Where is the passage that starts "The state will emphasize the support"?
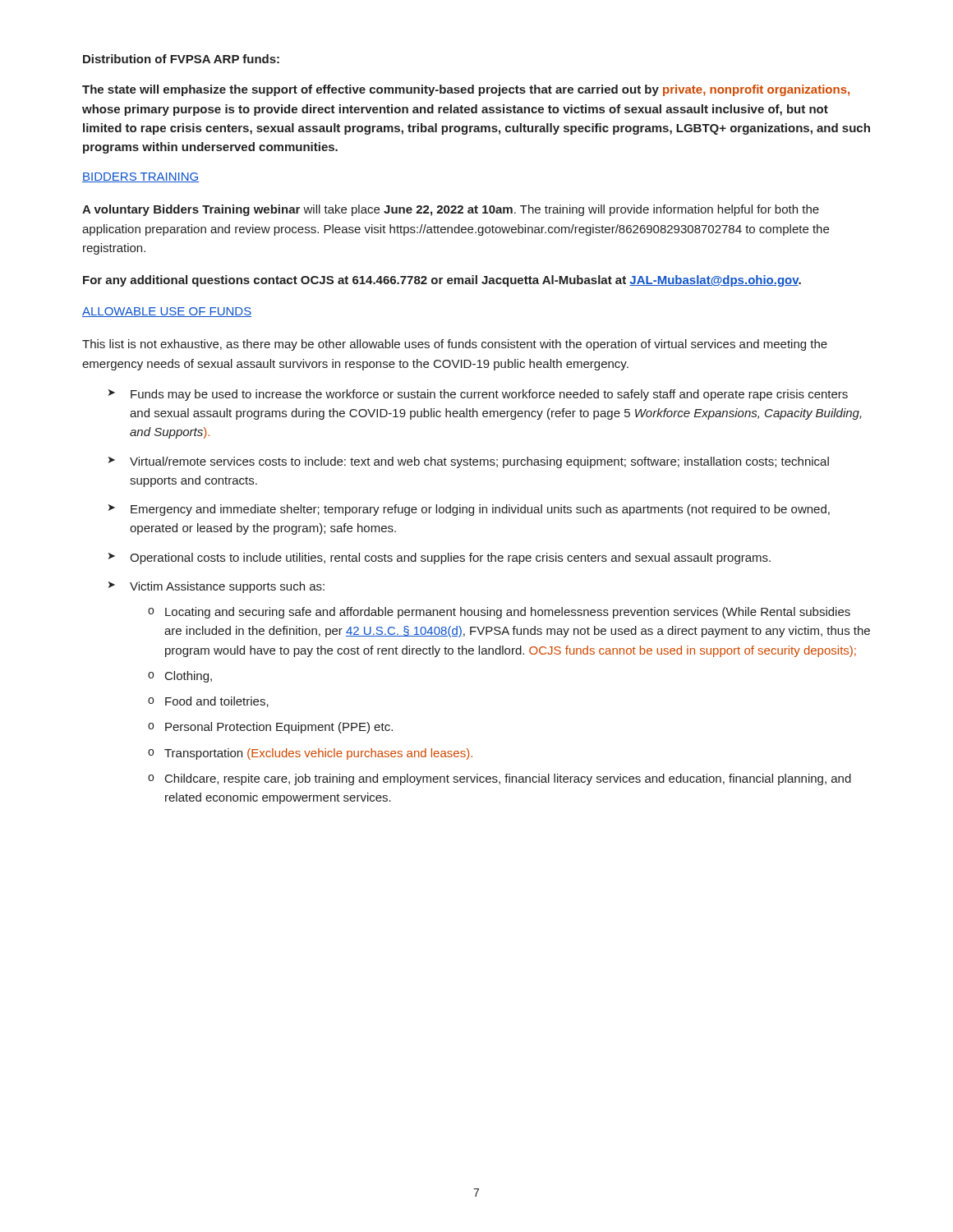Image resolution: width=953 pixels, height=1232 pixels. pos(476,118)
